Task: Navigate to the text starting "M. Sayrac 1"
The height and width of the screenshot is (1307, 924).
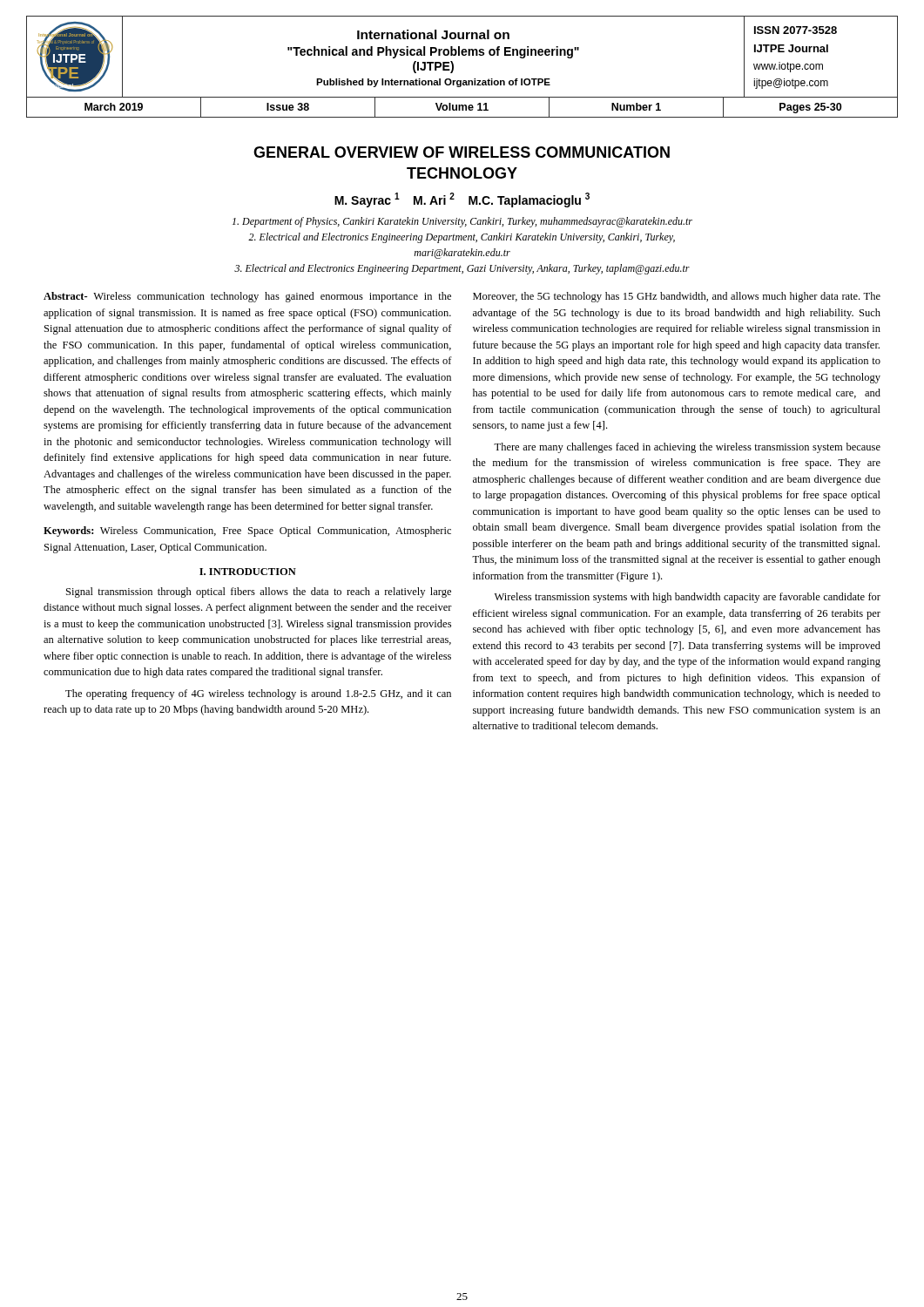Action: click(462, 199)
